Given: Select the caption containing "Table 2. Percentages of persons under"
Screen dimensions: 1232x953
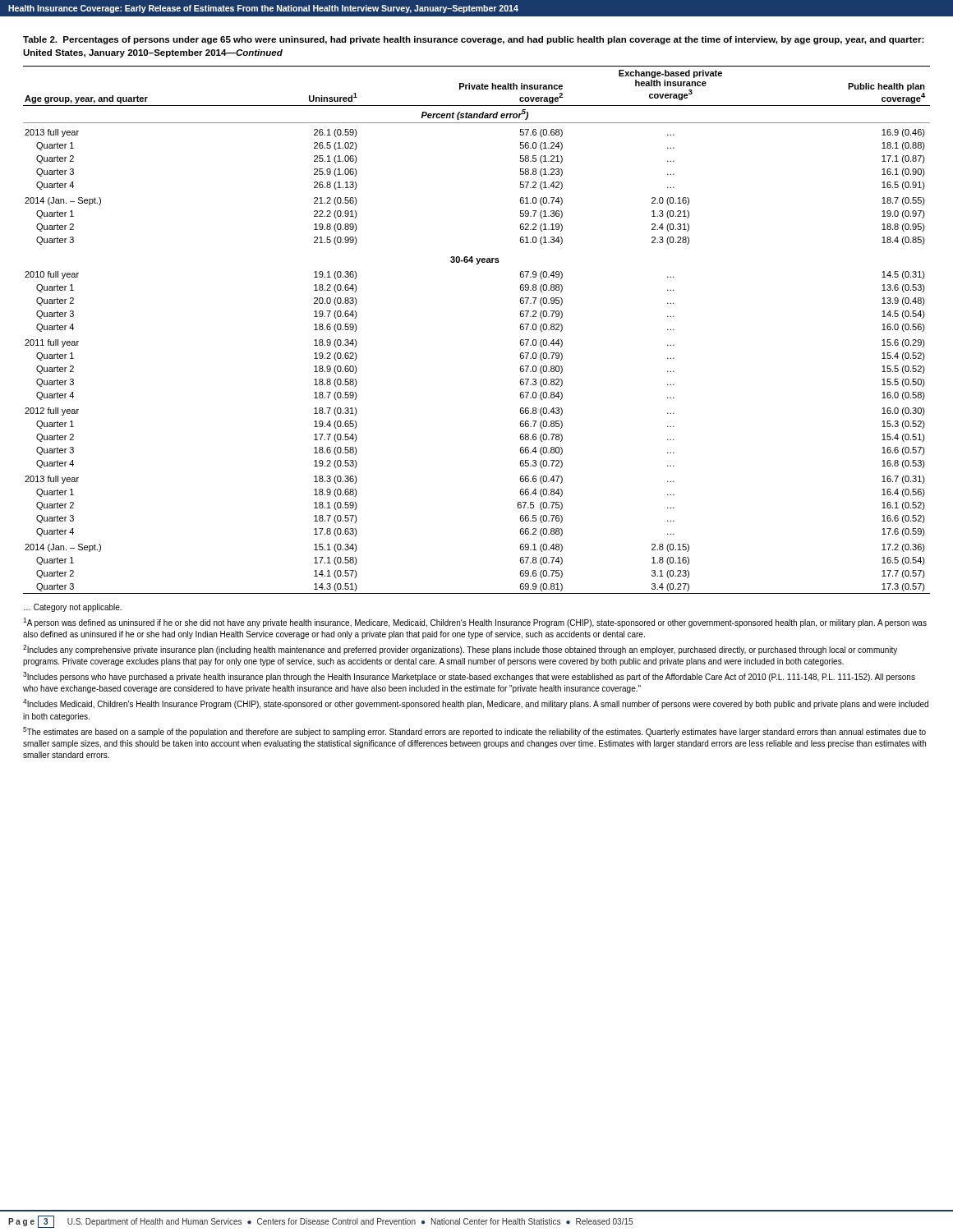Looking at the screenshot, I should pos(474,46).
